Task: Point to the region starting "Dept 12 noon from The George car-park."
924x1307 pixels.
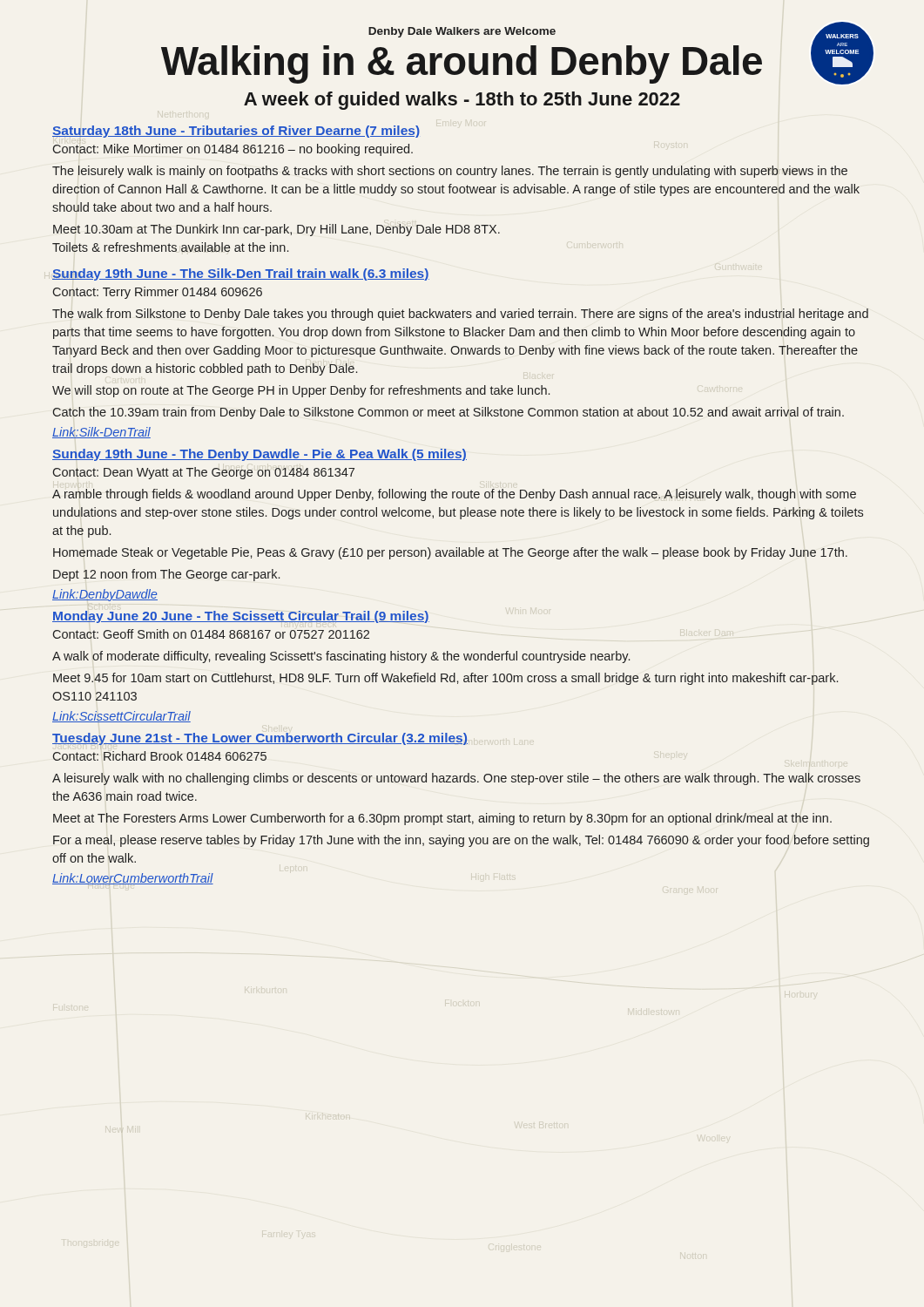Action: point(167,574)
